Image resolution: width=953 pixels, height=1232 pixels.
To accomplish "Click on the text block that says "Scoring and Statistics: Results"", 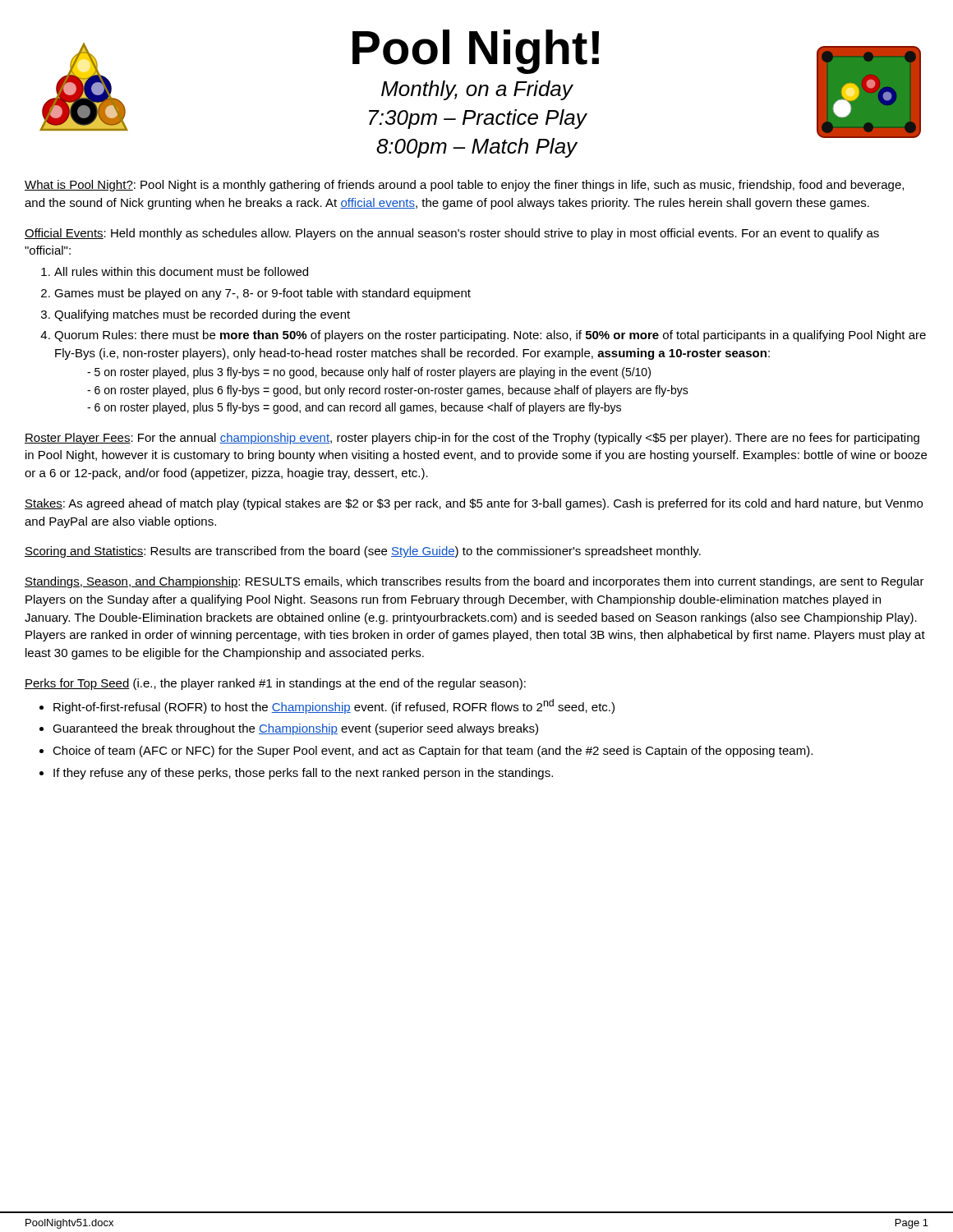I will pos(476,551).
